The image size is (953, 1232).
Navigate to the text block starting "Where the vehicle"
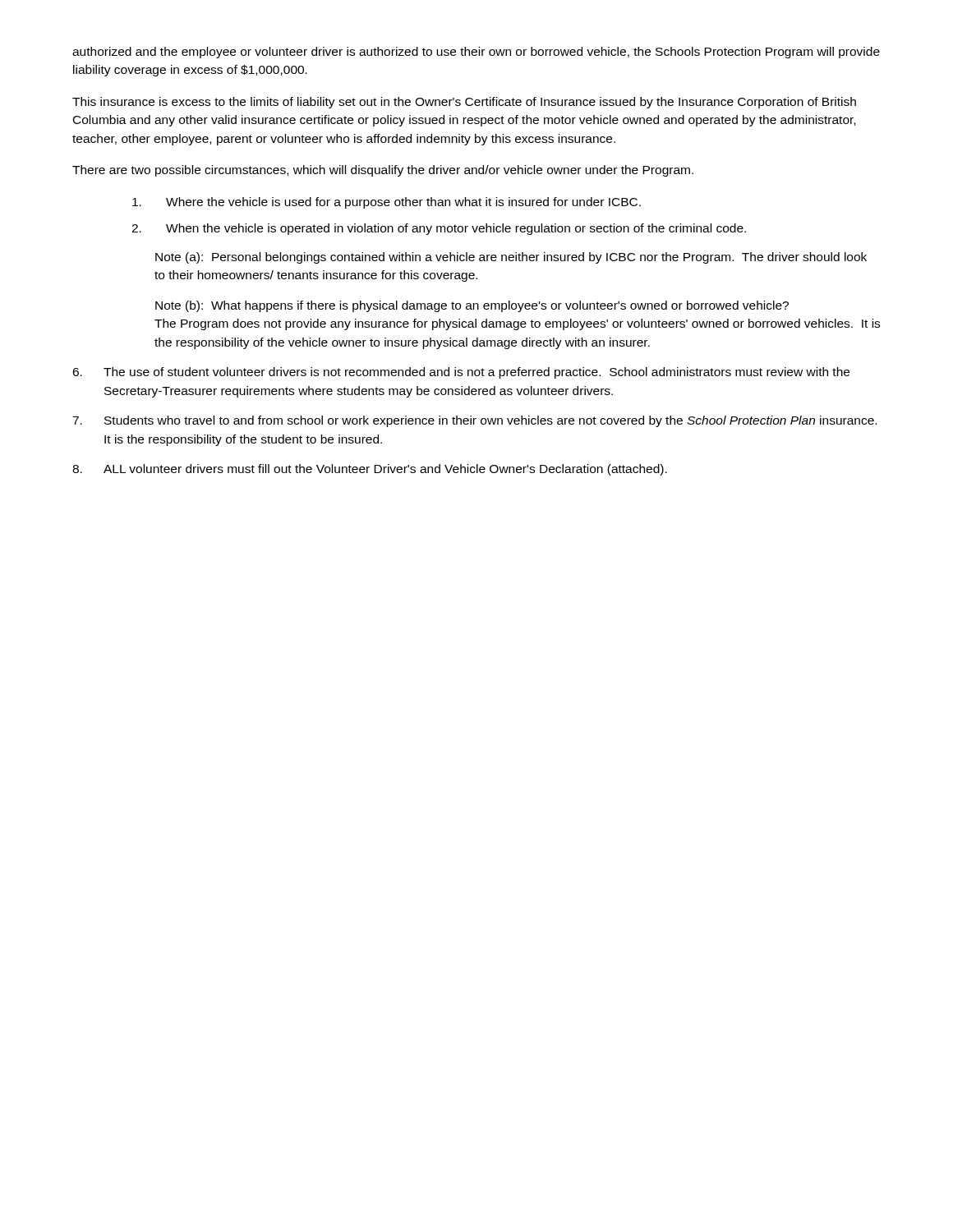coord(506,202)
